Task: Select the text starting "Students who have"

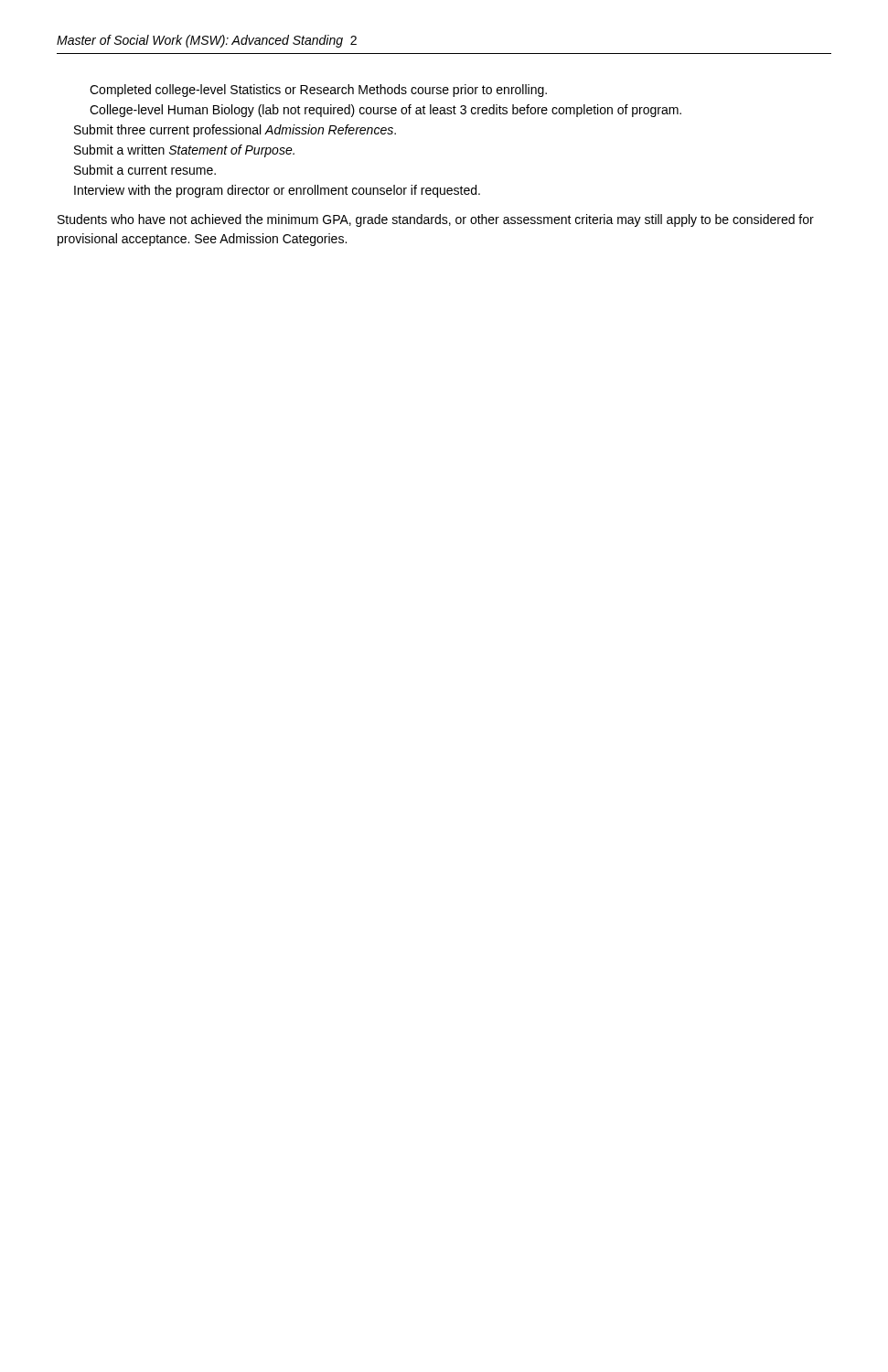Action: coord(435,229)
